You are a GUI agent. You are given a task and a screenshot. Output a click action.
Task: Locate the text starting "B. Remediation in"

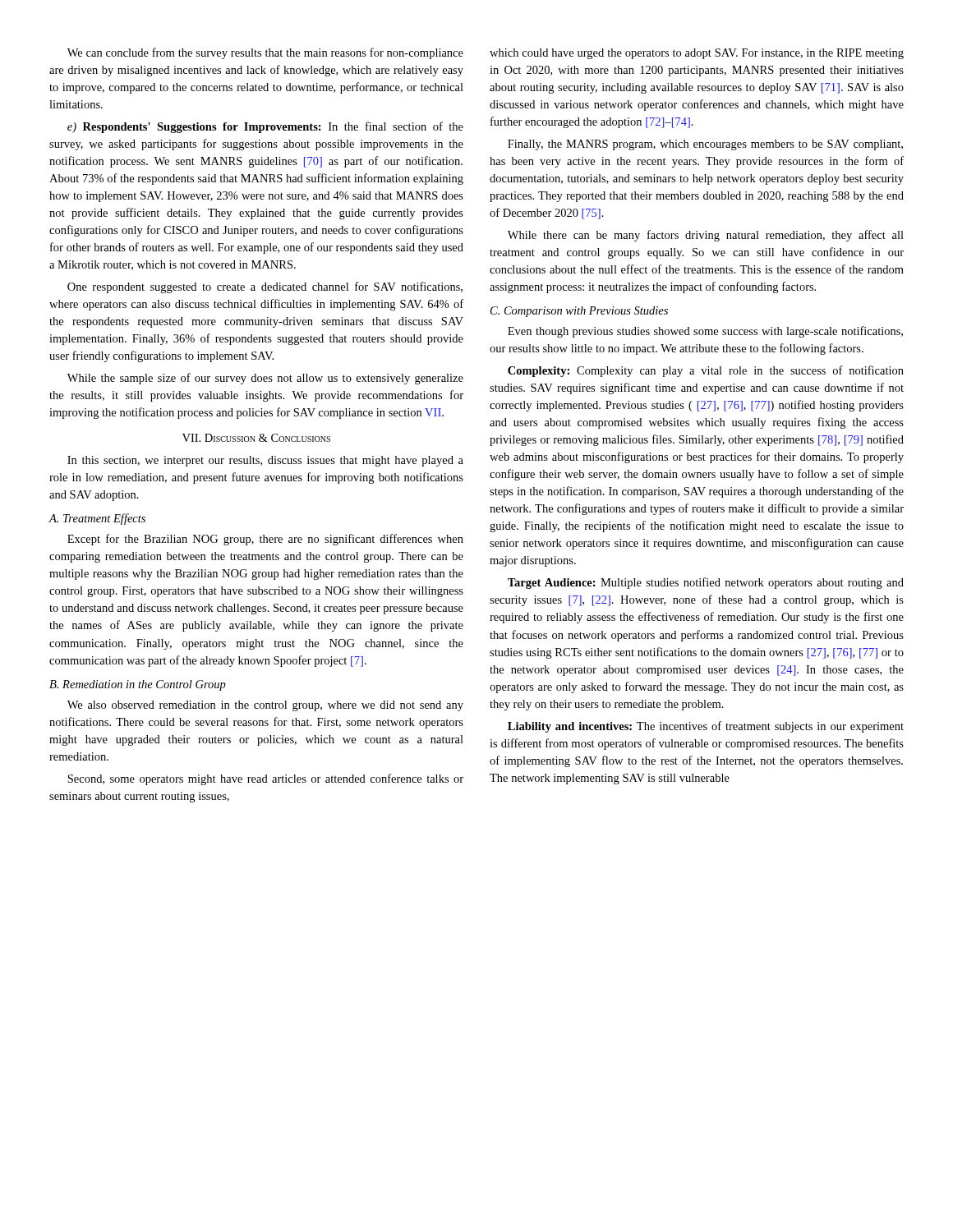[138, 685]
